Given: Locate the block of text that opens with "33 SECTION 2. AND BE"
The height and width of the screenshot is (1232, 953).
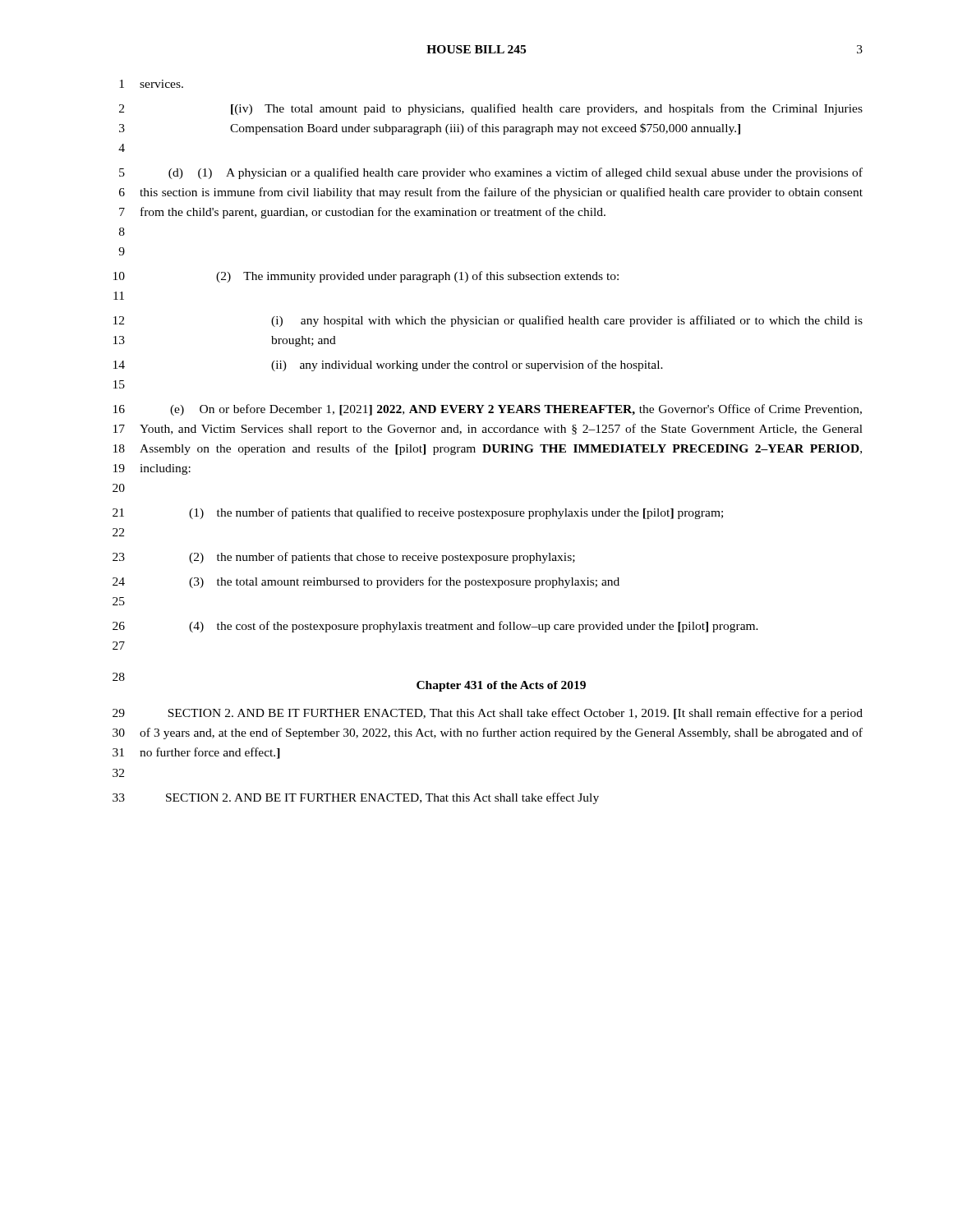Looking at the screenshot, I should [x=476, y=797].
